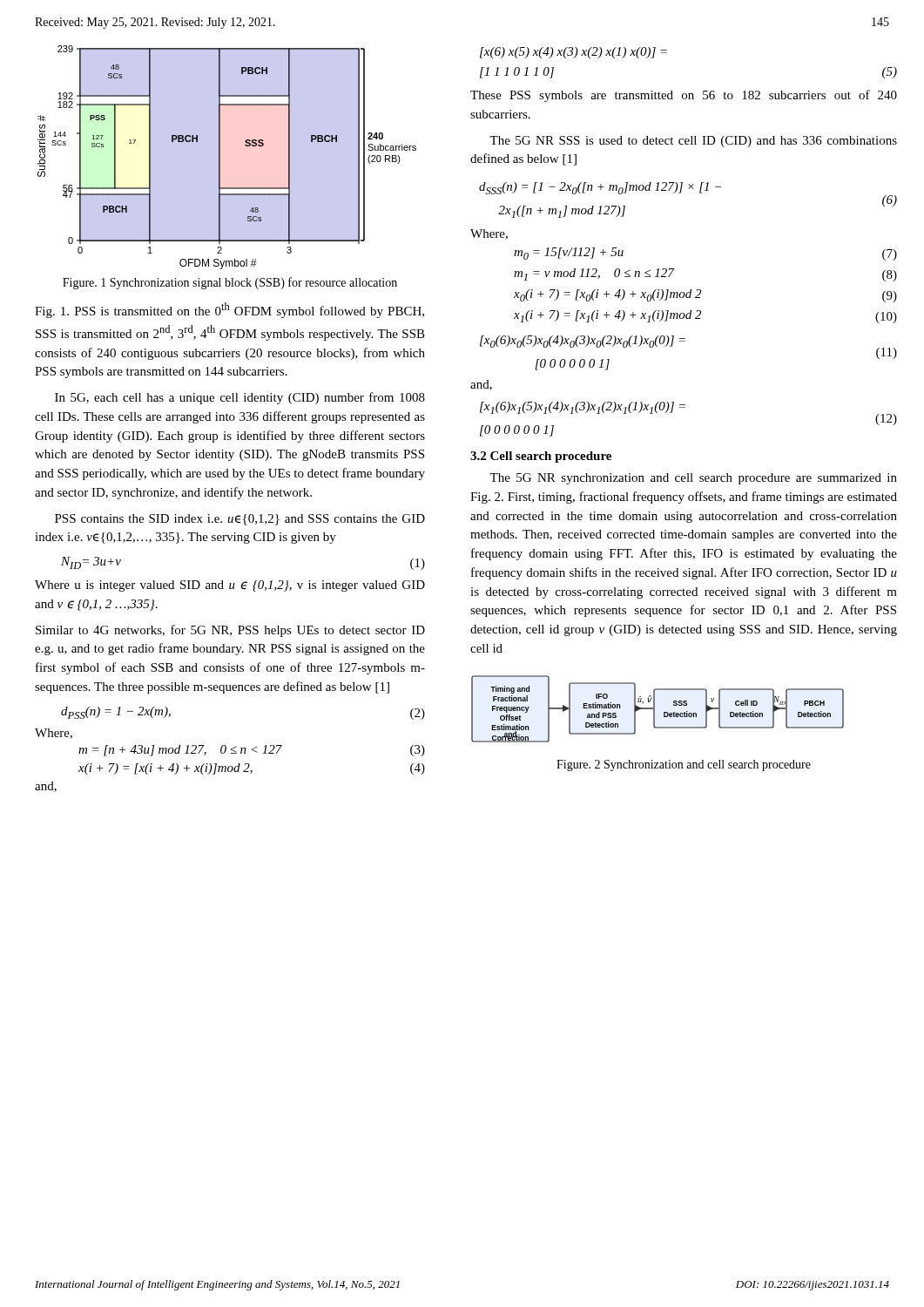Screen dimensions: 1307x924
Task: Locate the caption that says "Figure. 1 Synchronization signal"
Action: click(230, 283)
